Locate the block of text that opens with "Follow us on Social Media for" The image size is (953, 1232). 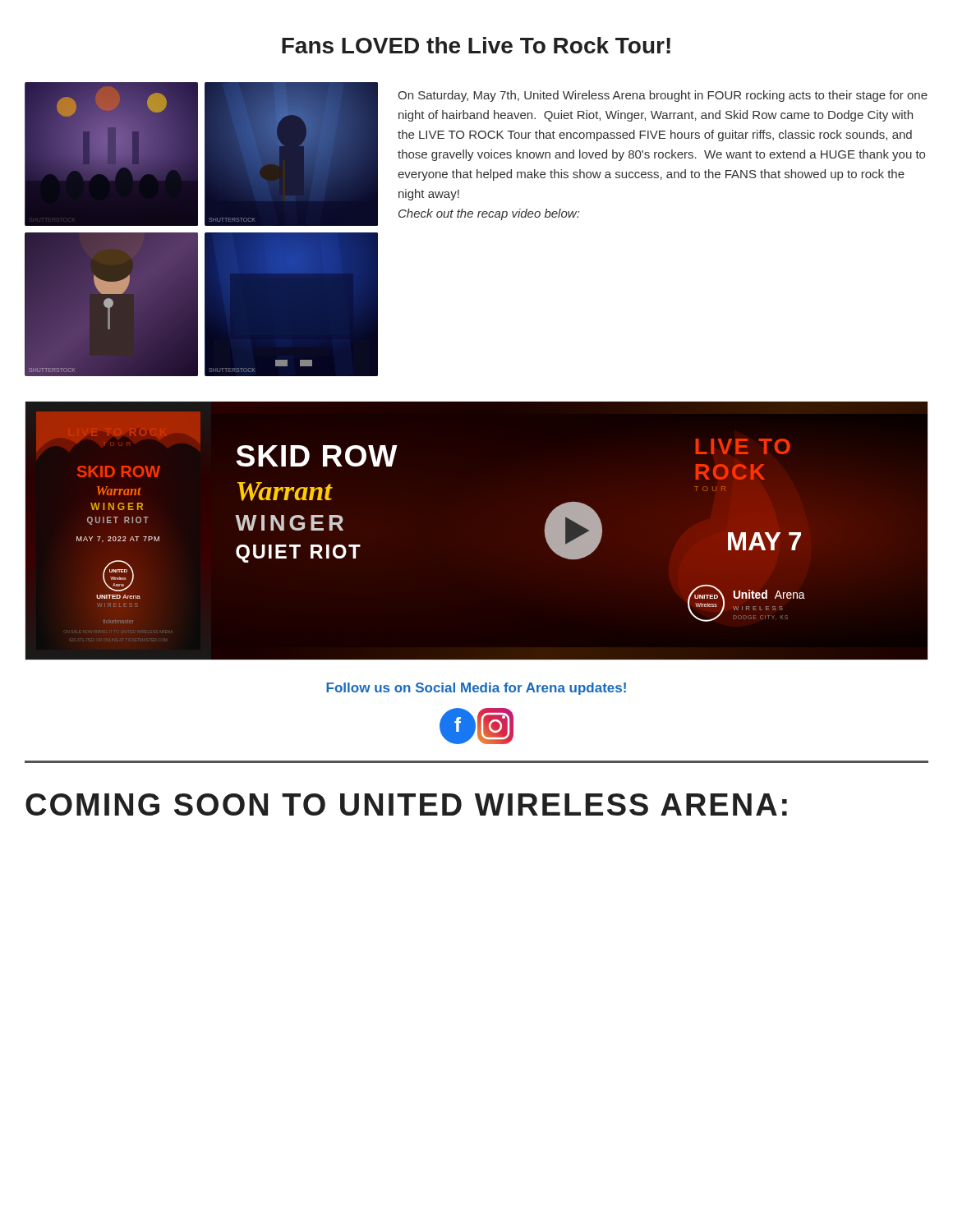click(476, 712)
